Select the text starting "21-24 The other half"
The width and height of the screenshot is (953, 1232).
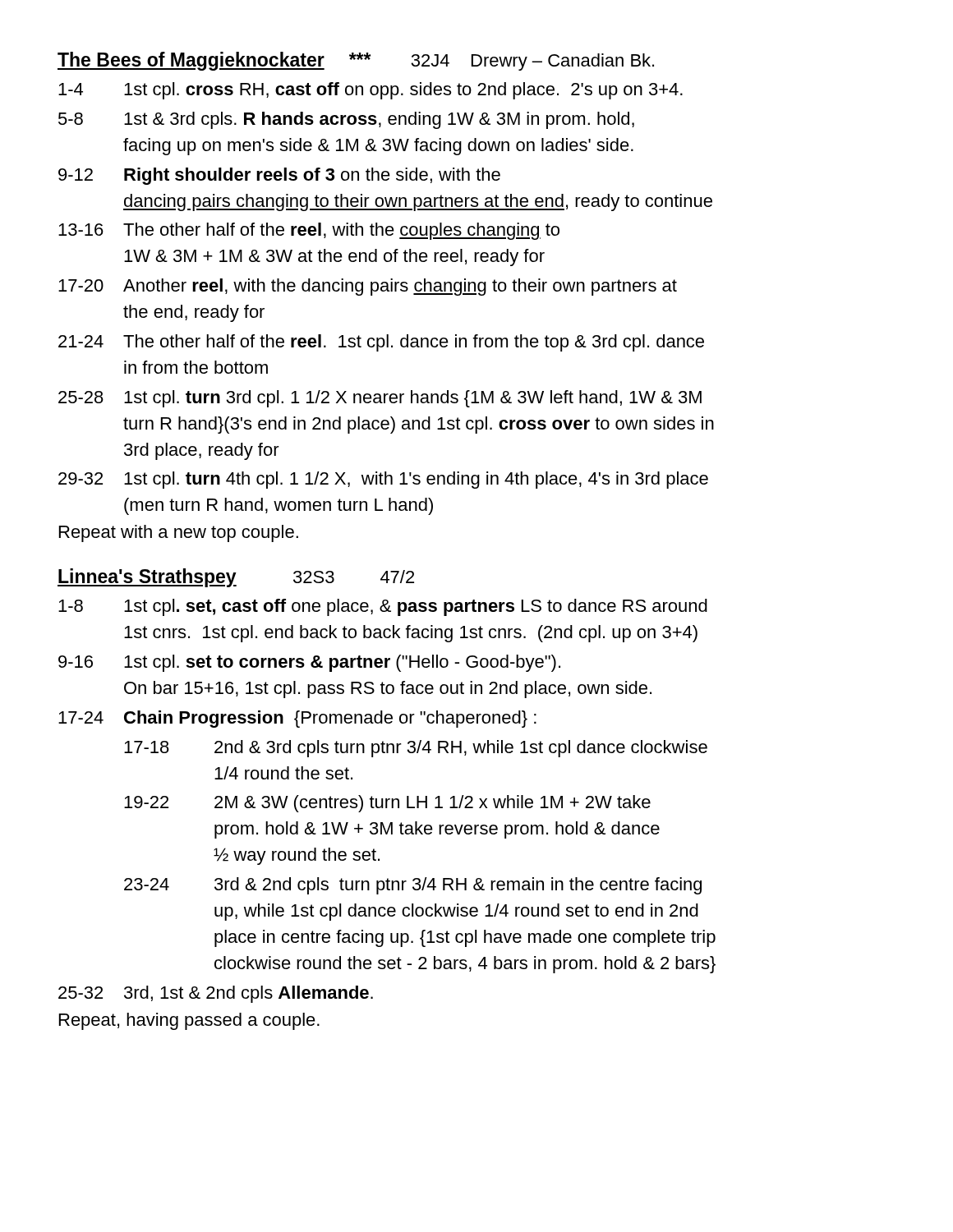point(476,355)
